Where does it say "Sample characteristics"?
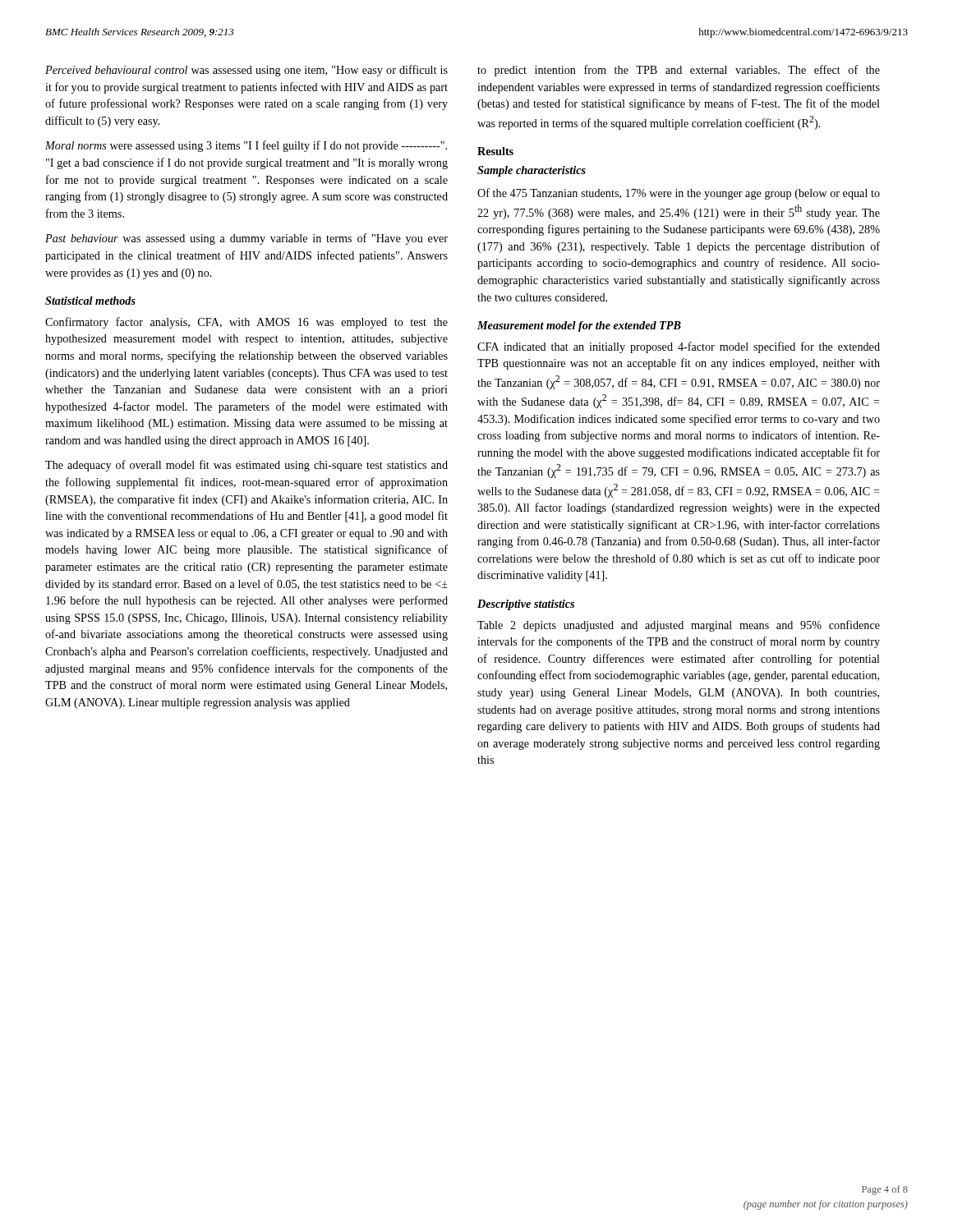This screenshot has height=1232, width=953. (532, 170)
